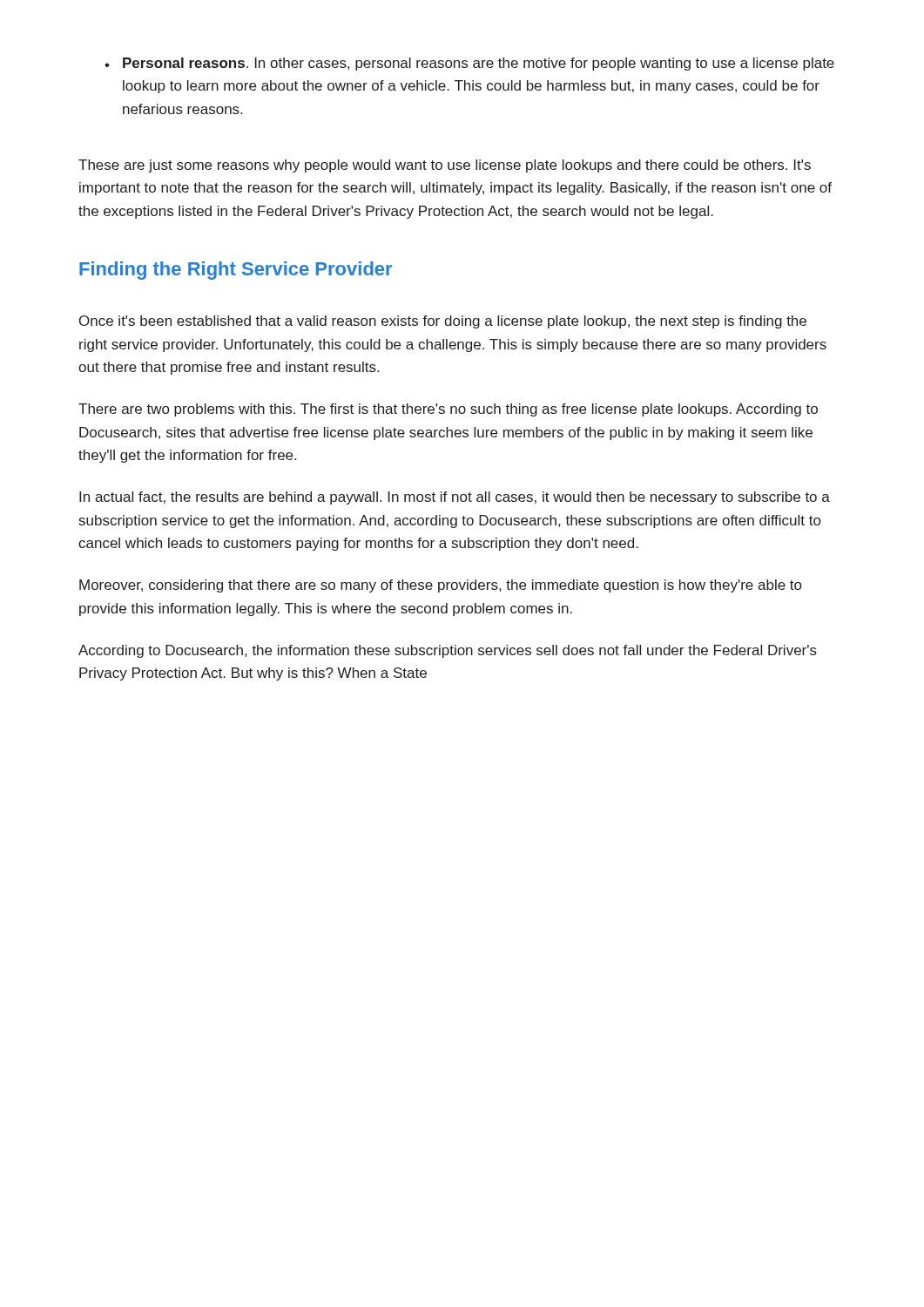Image resolution: width=924 pixels, height=1307 pixels.
Task: Find the text block containing "Moreover, considering that there"
Action: tap(440, 597)
